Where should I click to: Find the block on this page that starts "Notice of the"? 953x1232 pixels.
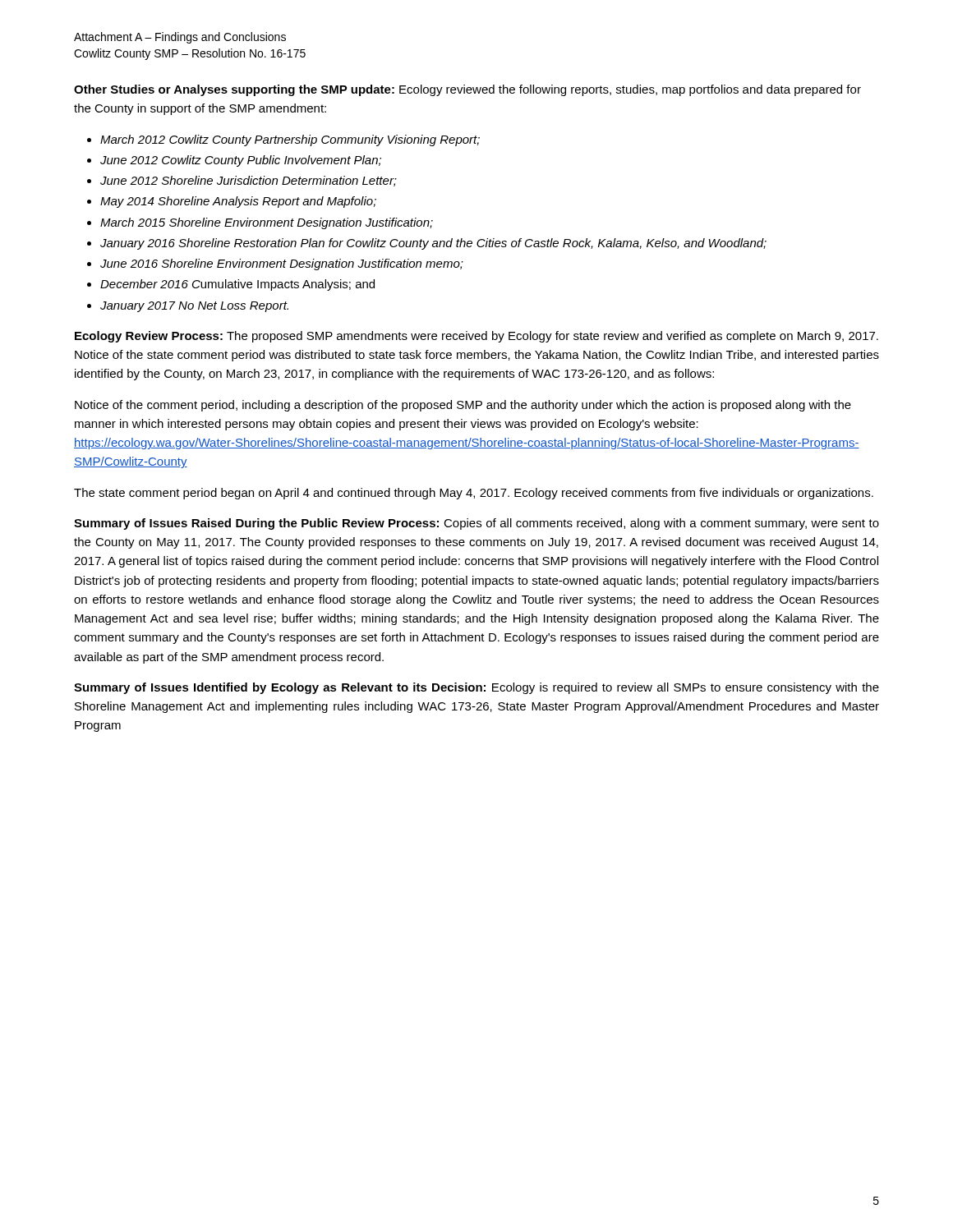[466, 433]
